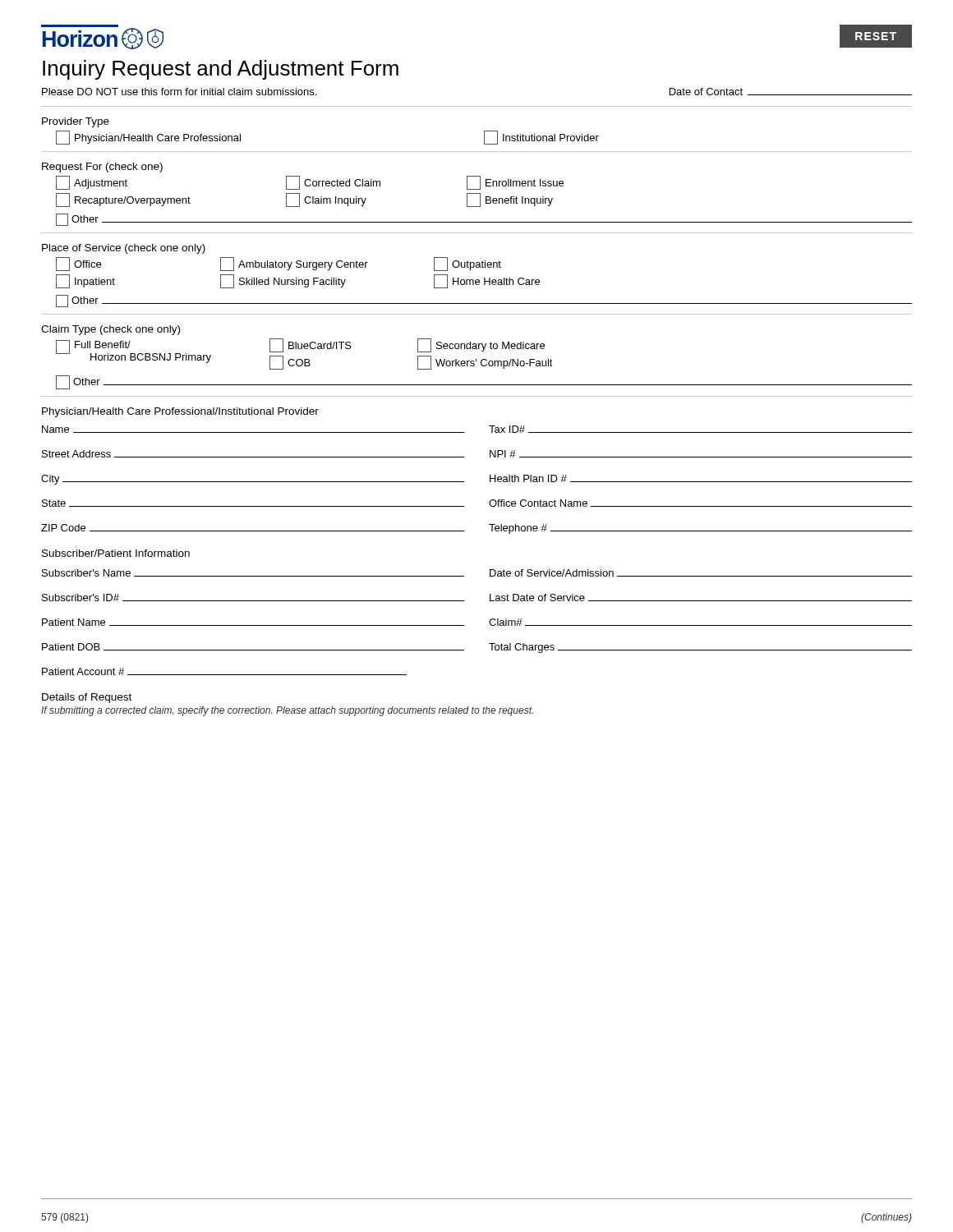
Task: Find the text that reads "Total Charges"
Action: pyautogui.click(x=522, y=647)
